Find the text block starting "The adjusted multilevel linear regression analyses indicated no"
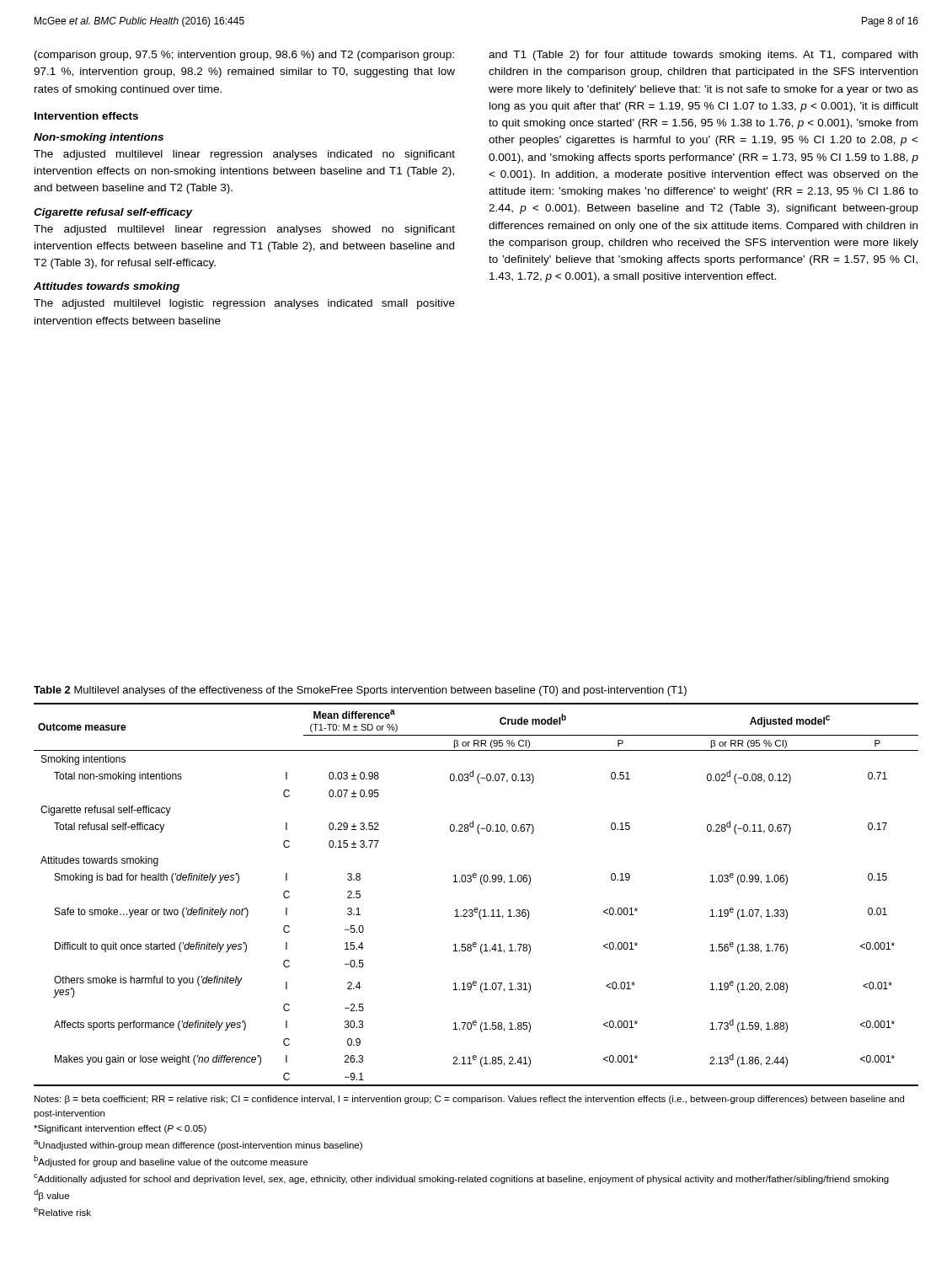The height and width of the screenshot is (1264, 952). coord(244,171)
